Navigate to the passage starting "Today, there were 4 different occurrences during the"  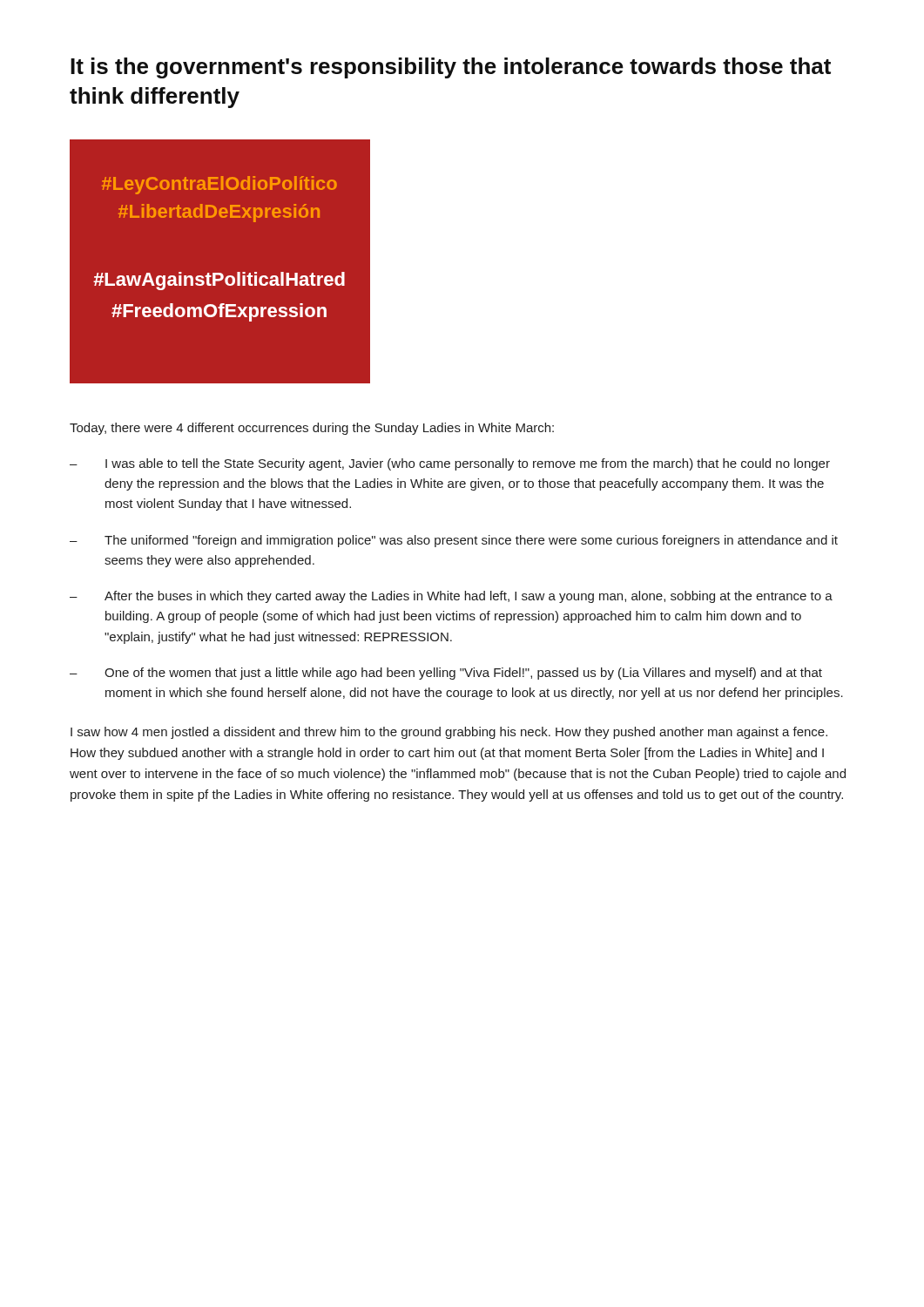tap(312, 427)
